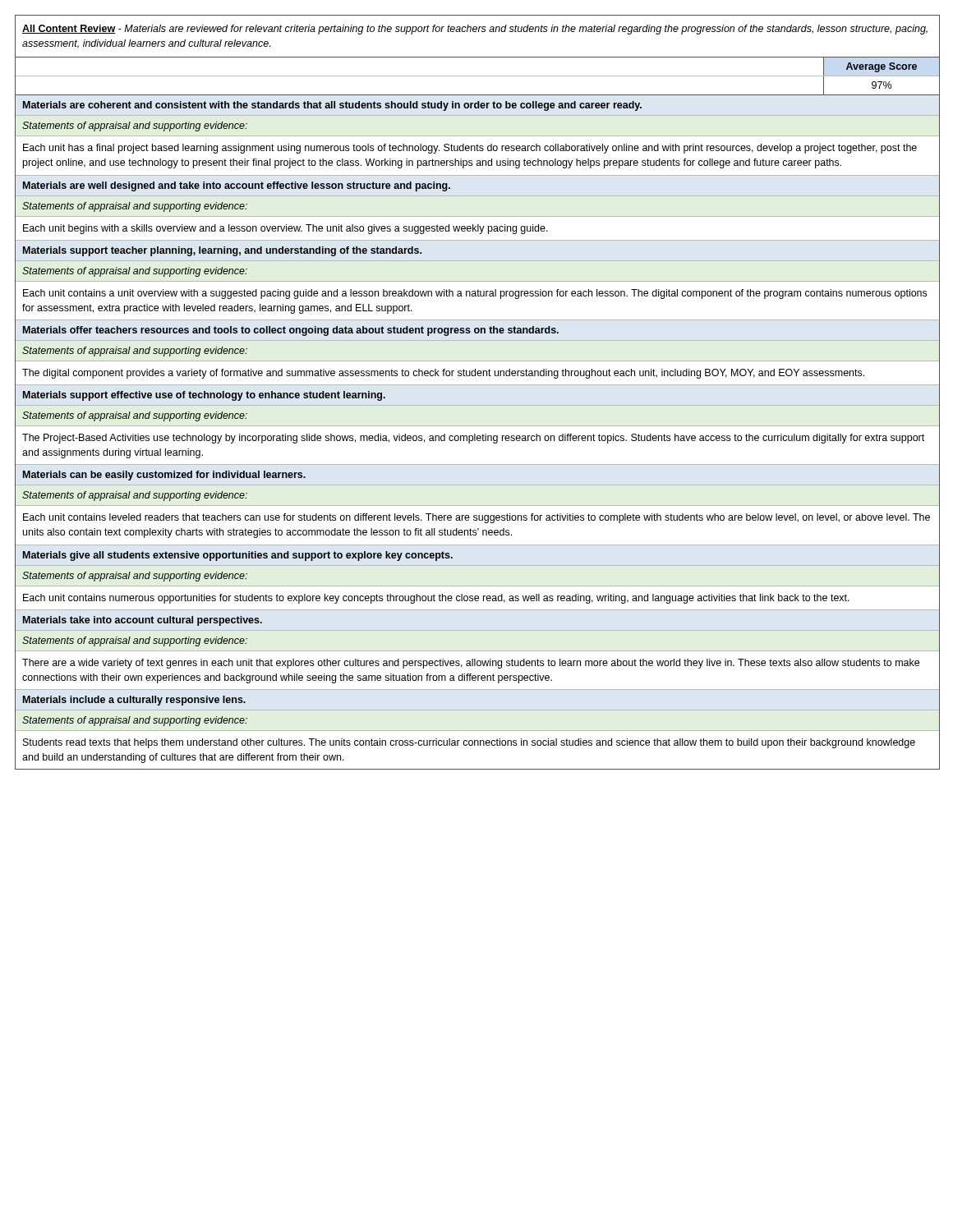Navigate to the element starting "Each unit contains a unit overview with a"
The height and width of the screenshot is (1232, 953).
point(475,300)
